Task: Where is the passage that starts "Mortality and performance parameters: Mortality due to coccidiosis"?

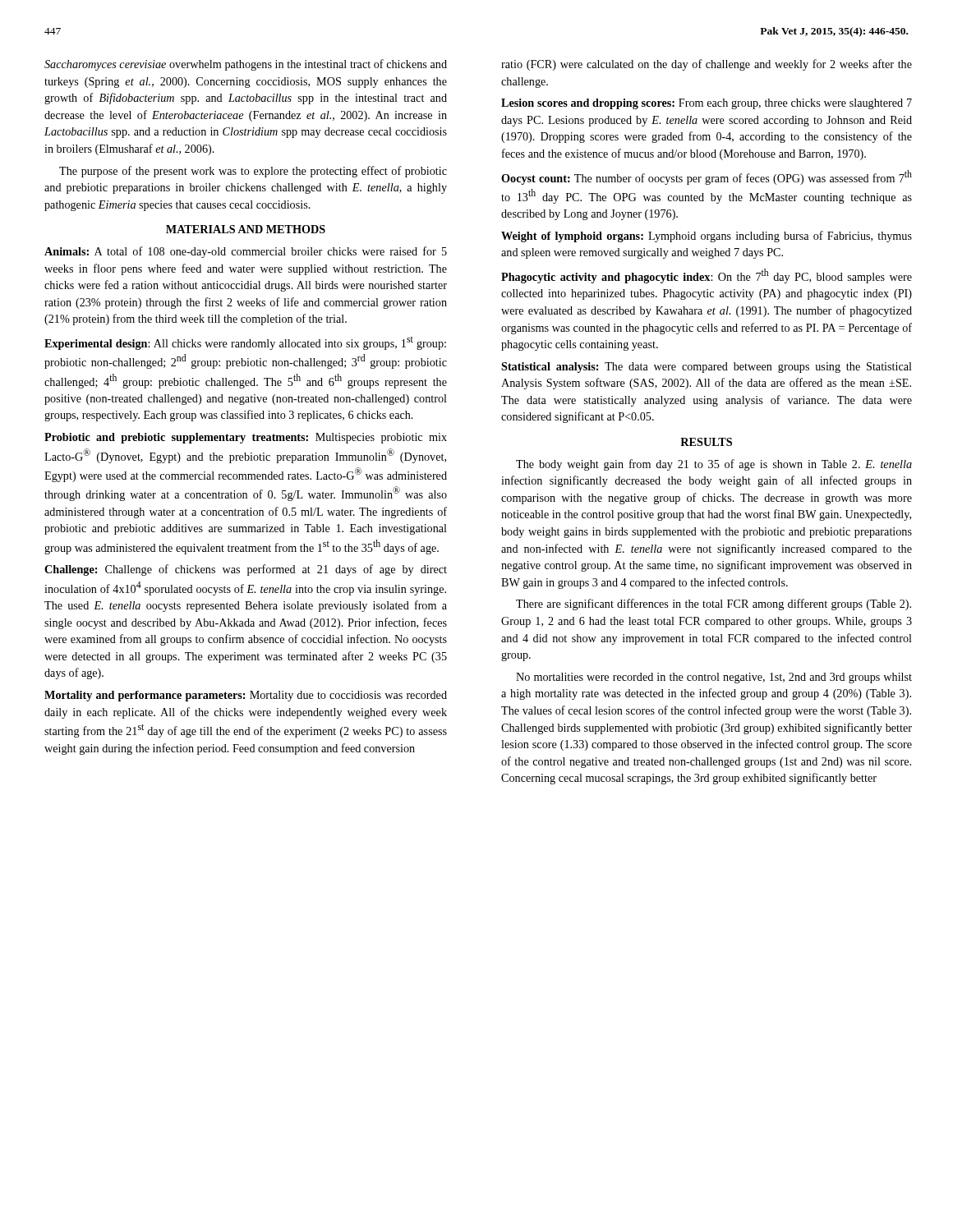Action: [x=246, y=722]
